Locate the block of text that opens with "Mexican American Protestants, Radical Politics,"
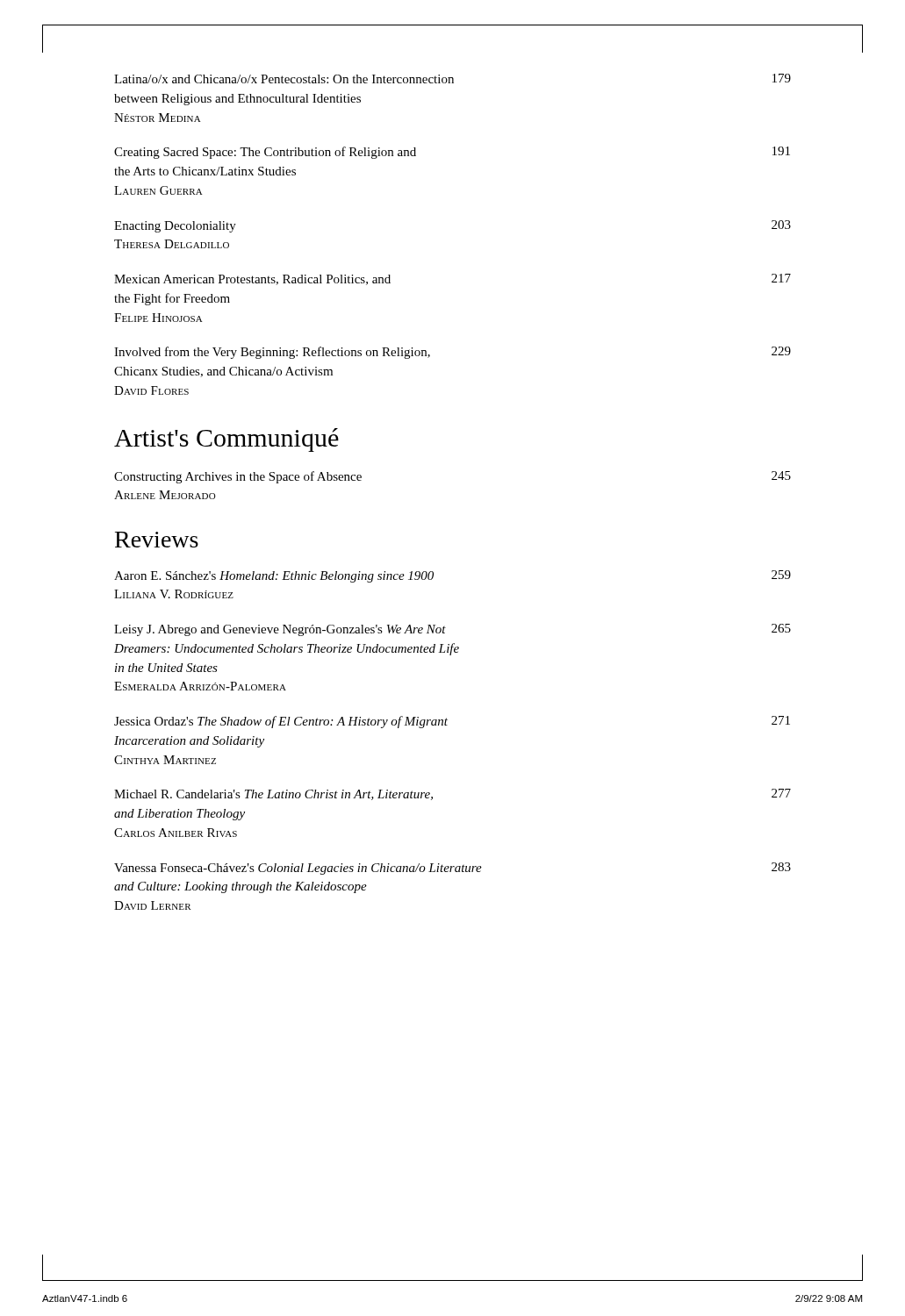905x1316 pixels. tap(256, 279)
